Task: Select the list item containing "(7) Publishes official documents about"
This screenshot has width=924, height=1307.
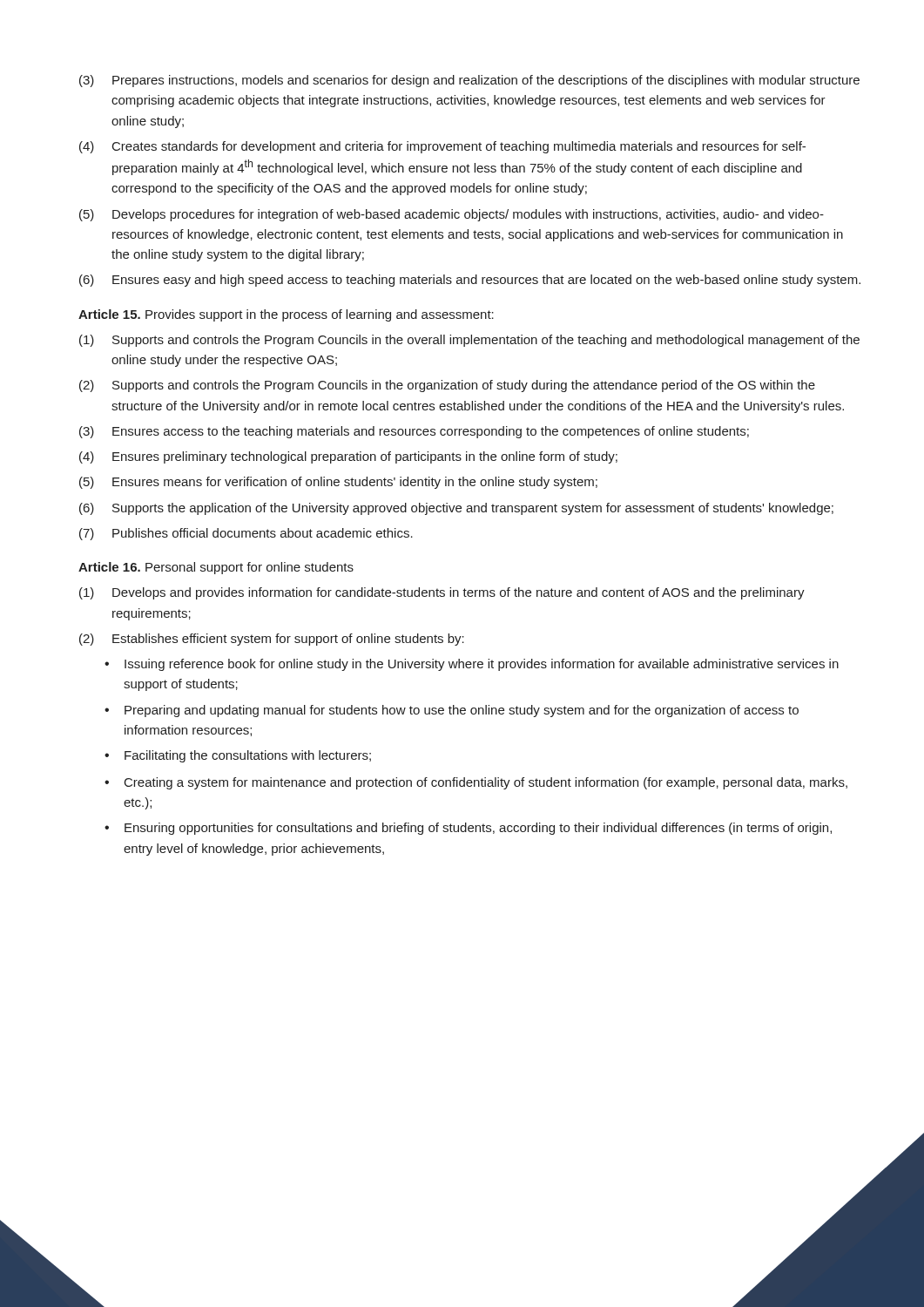Action: pos(246,534)
